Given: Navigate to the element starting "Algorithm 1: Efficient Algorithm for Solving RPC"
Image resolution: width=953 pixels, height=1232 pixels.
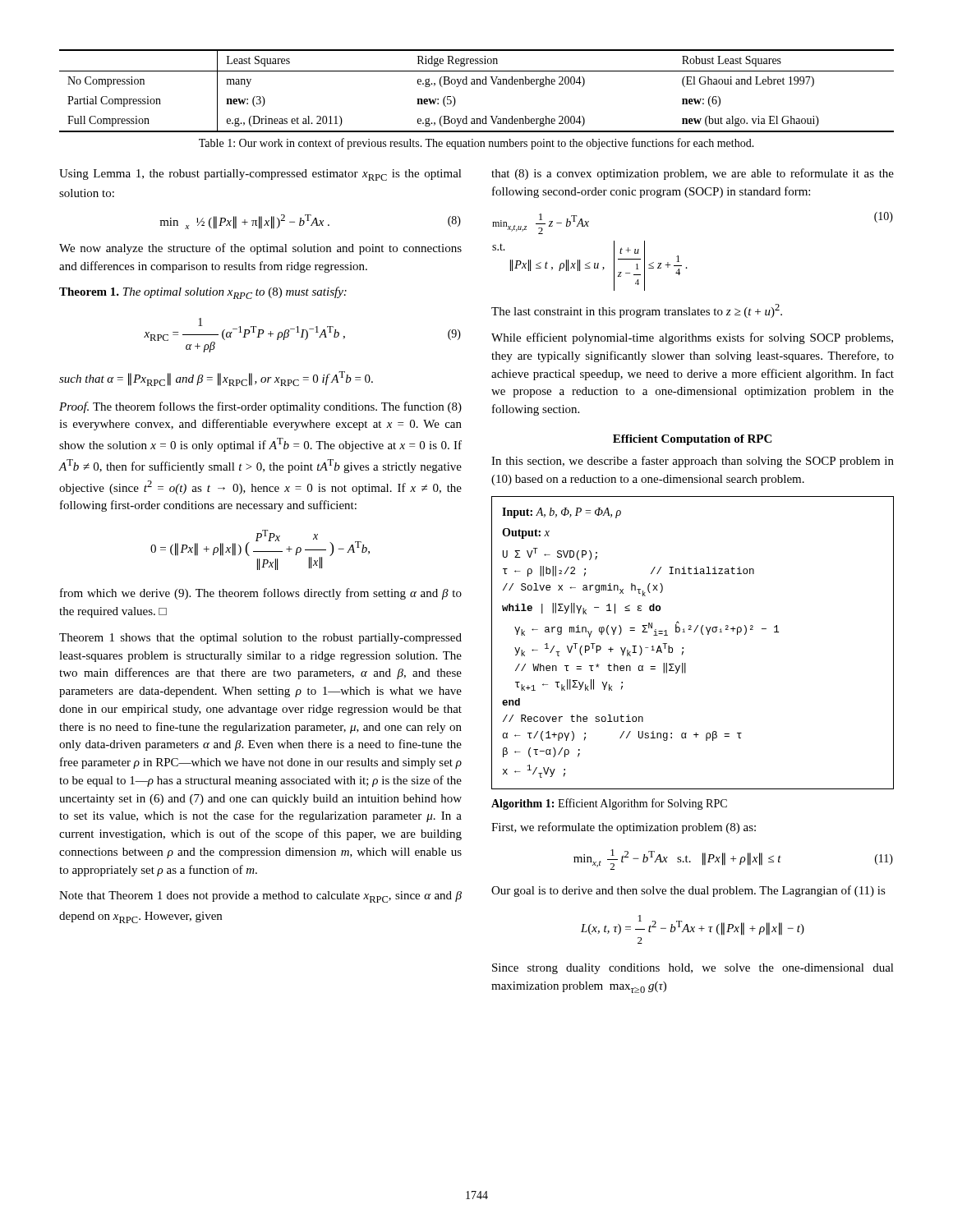Looking at the screenshot, I should (x=609, y=804).
